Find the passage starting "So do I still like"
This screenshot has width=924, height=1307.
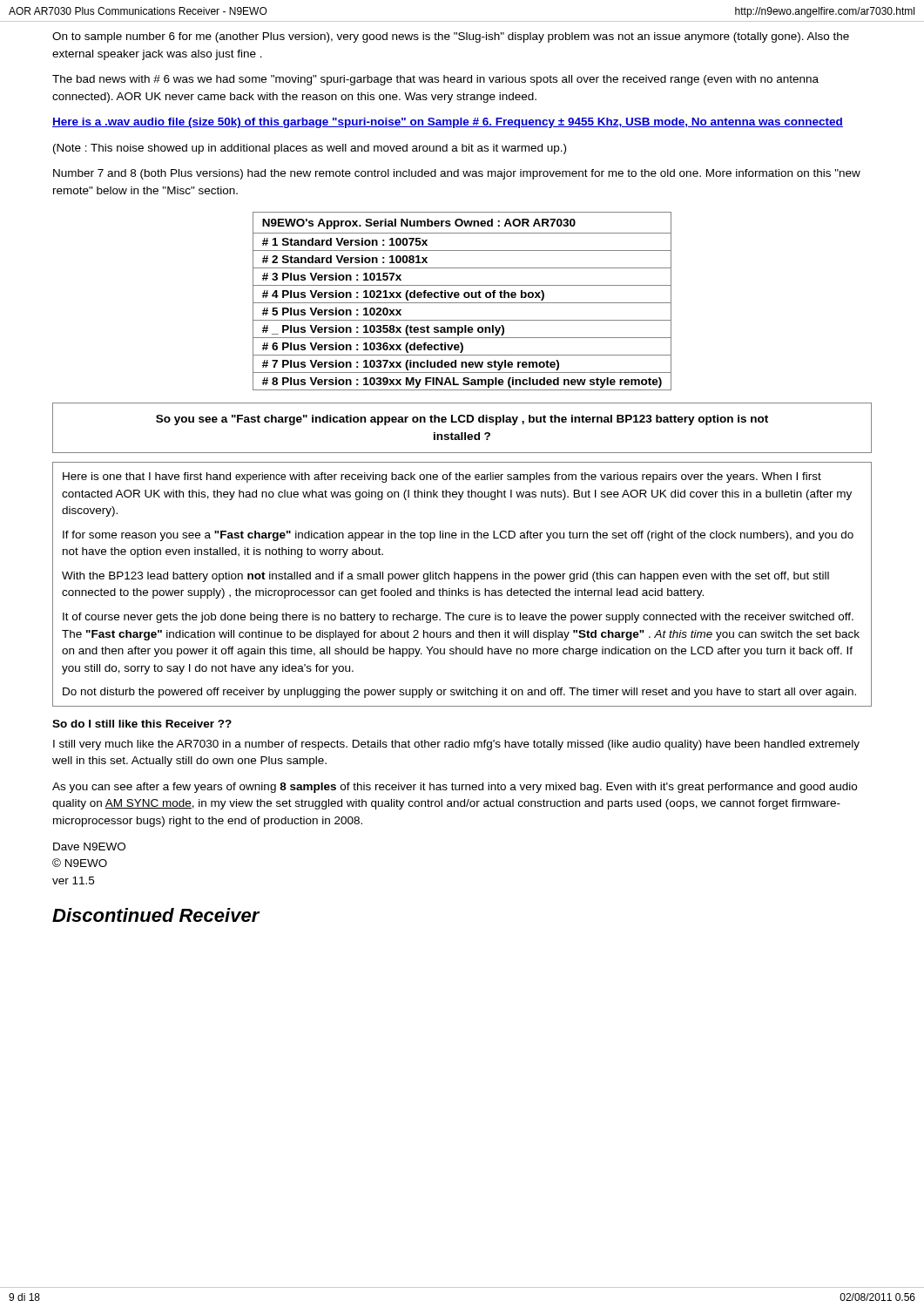coord(142,723)
